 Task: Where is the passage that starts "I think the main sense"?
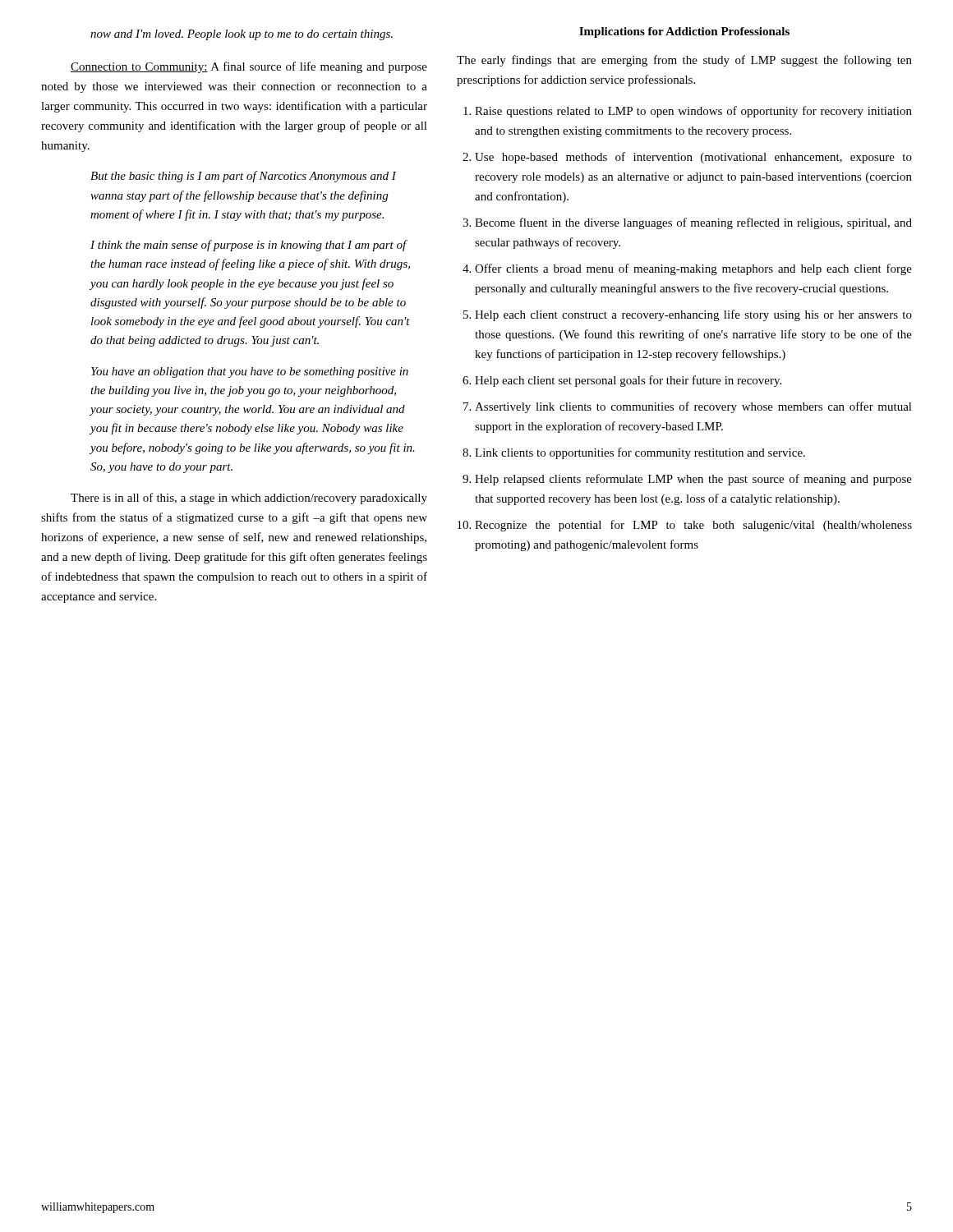251,292
